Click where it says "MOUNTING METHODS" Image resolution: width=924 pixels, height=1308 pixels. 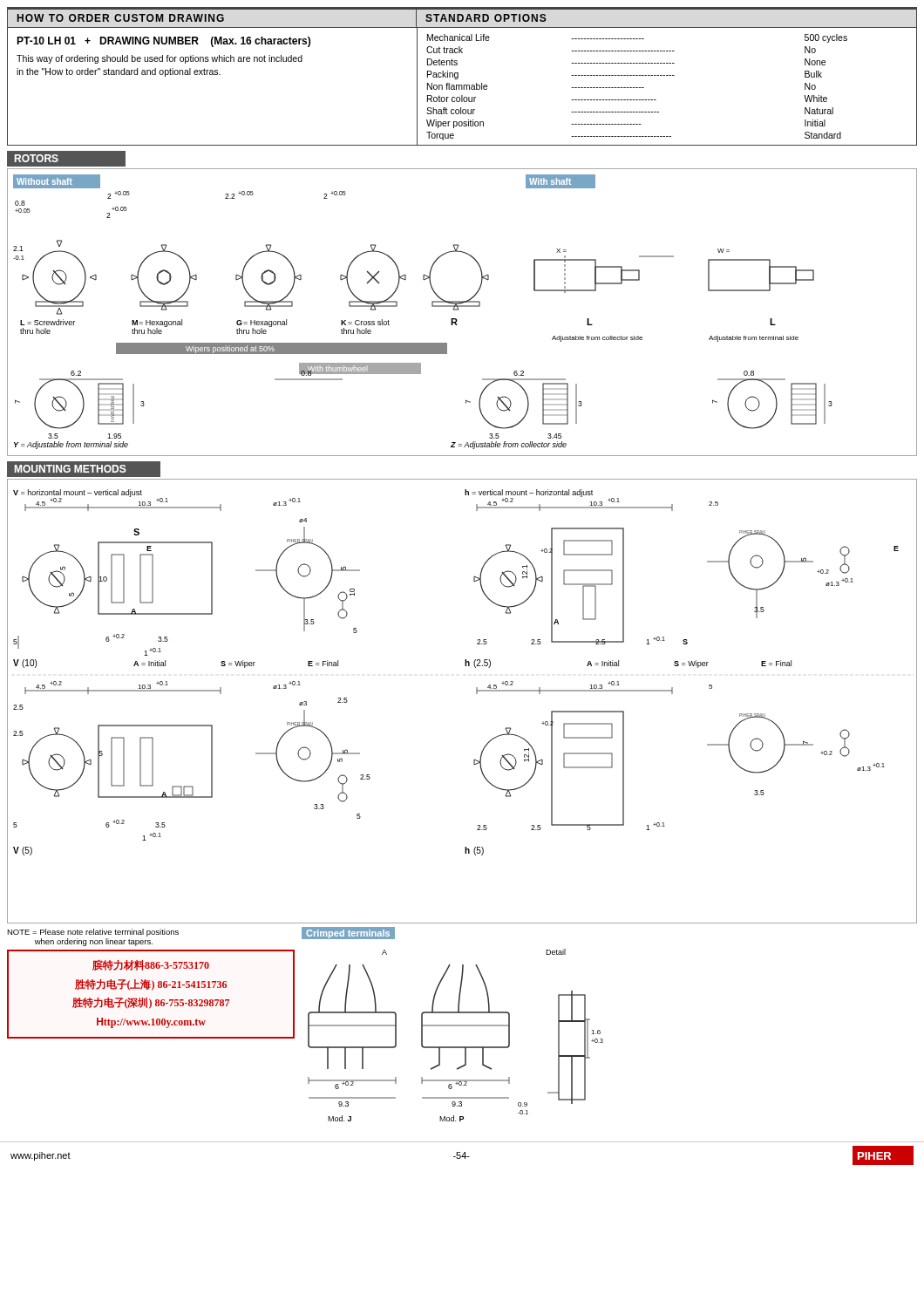(x=70, y=469)
